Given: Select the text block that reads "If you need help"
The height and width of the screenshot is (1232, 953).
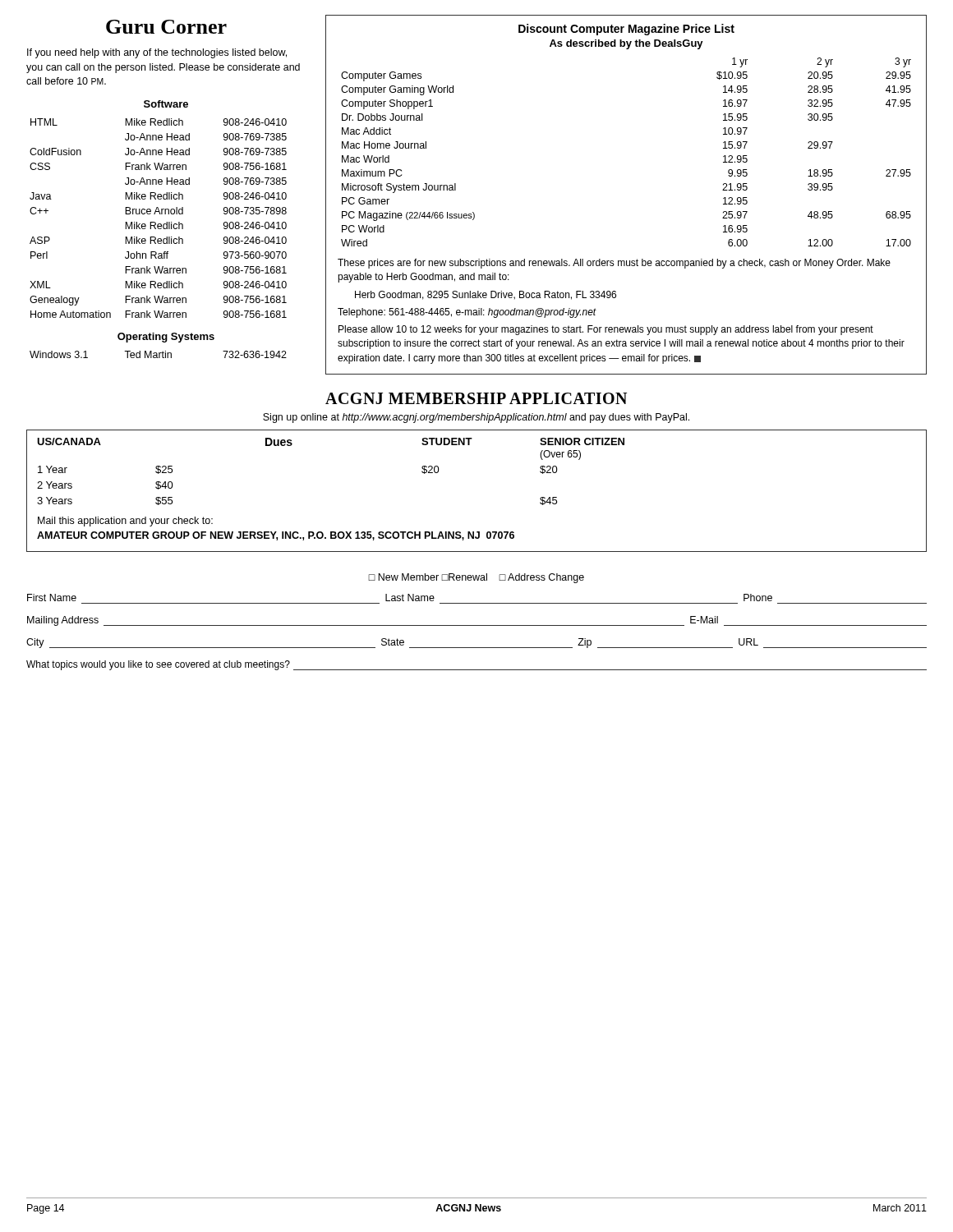Looking at the screenshot, I should (163, 67).
